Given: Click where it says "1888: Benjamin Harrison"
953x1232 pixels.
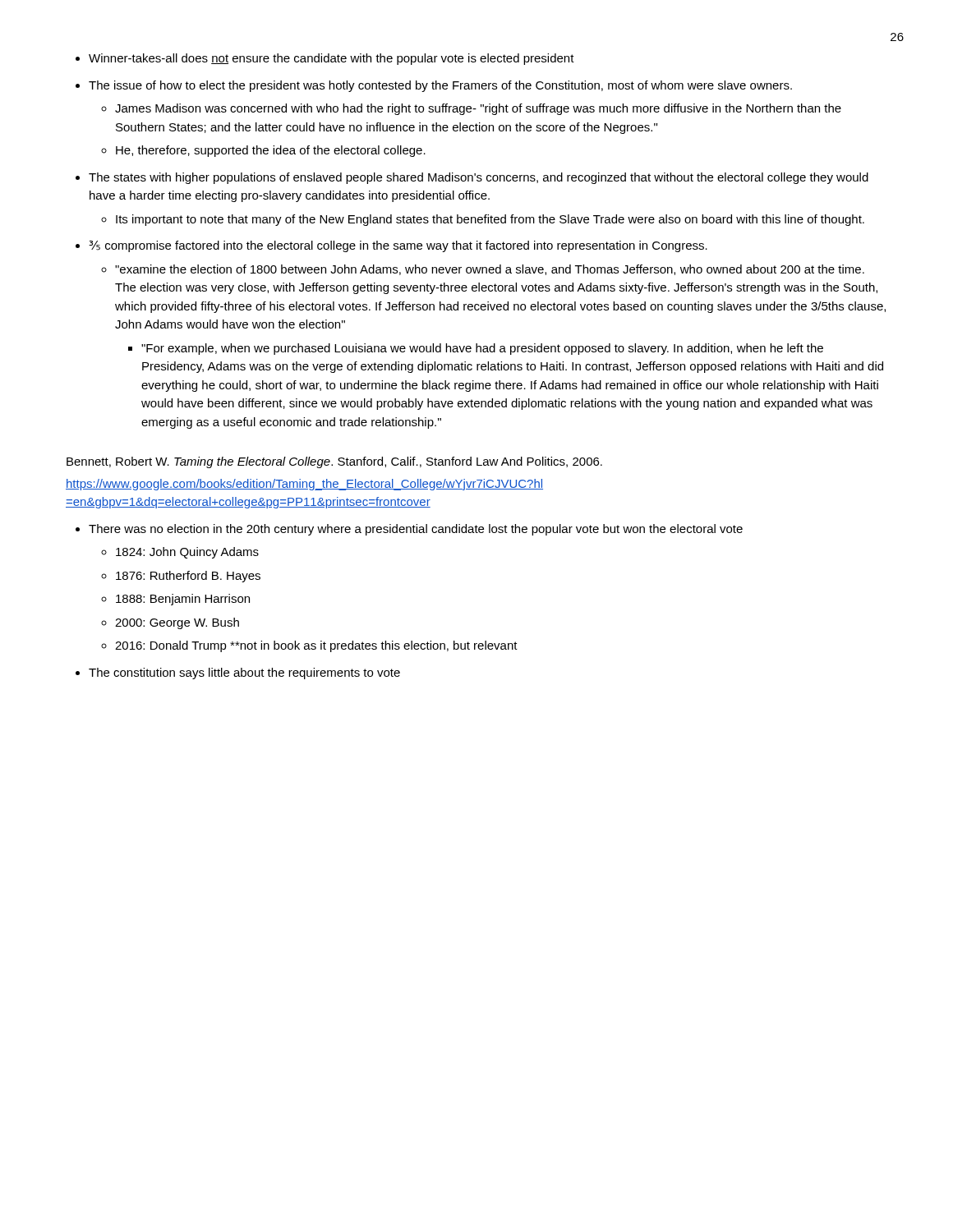Looking at the screenshot, I should tap(183, 598).
